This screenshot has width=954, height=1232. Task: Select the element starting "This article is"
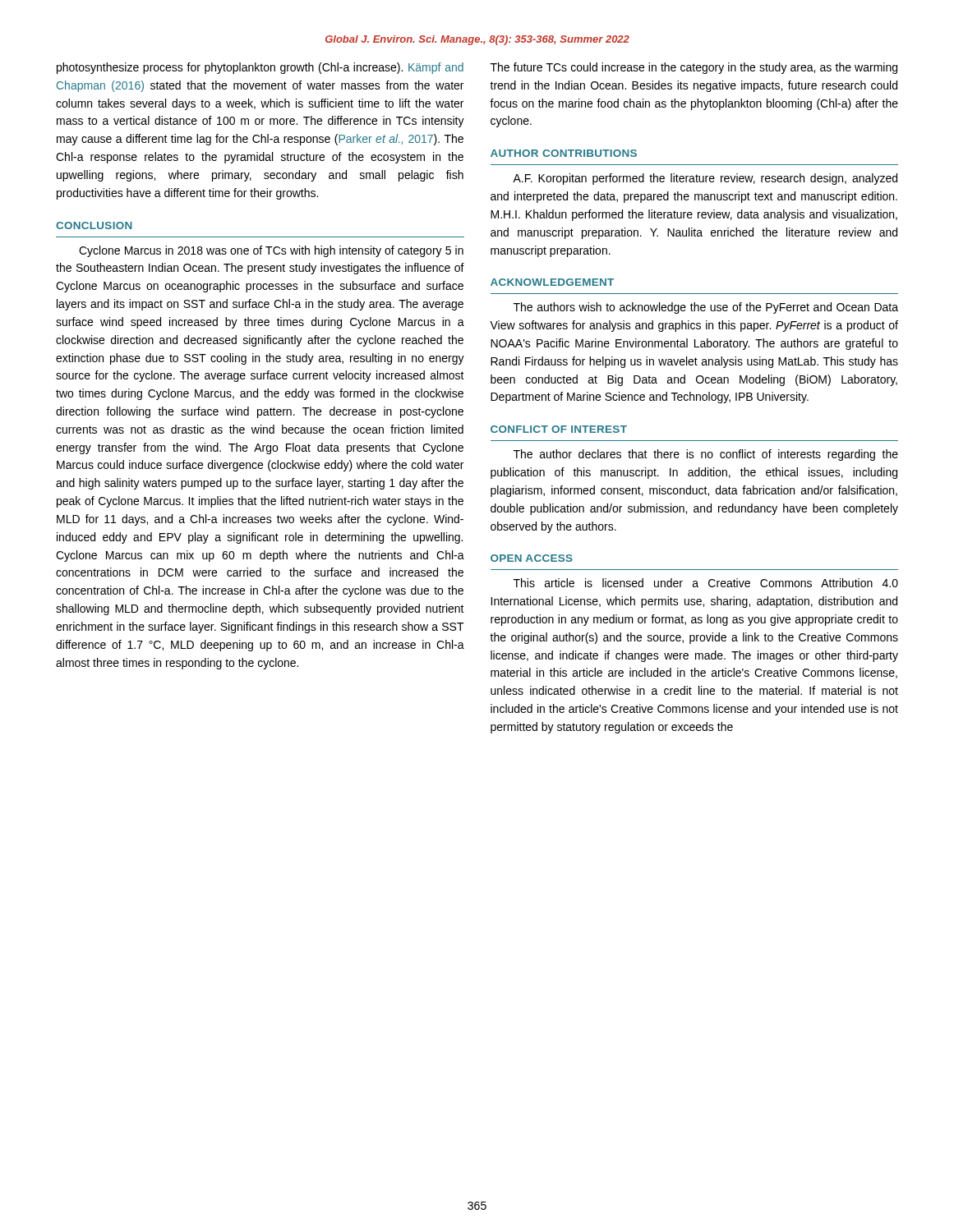pos(694,656)
